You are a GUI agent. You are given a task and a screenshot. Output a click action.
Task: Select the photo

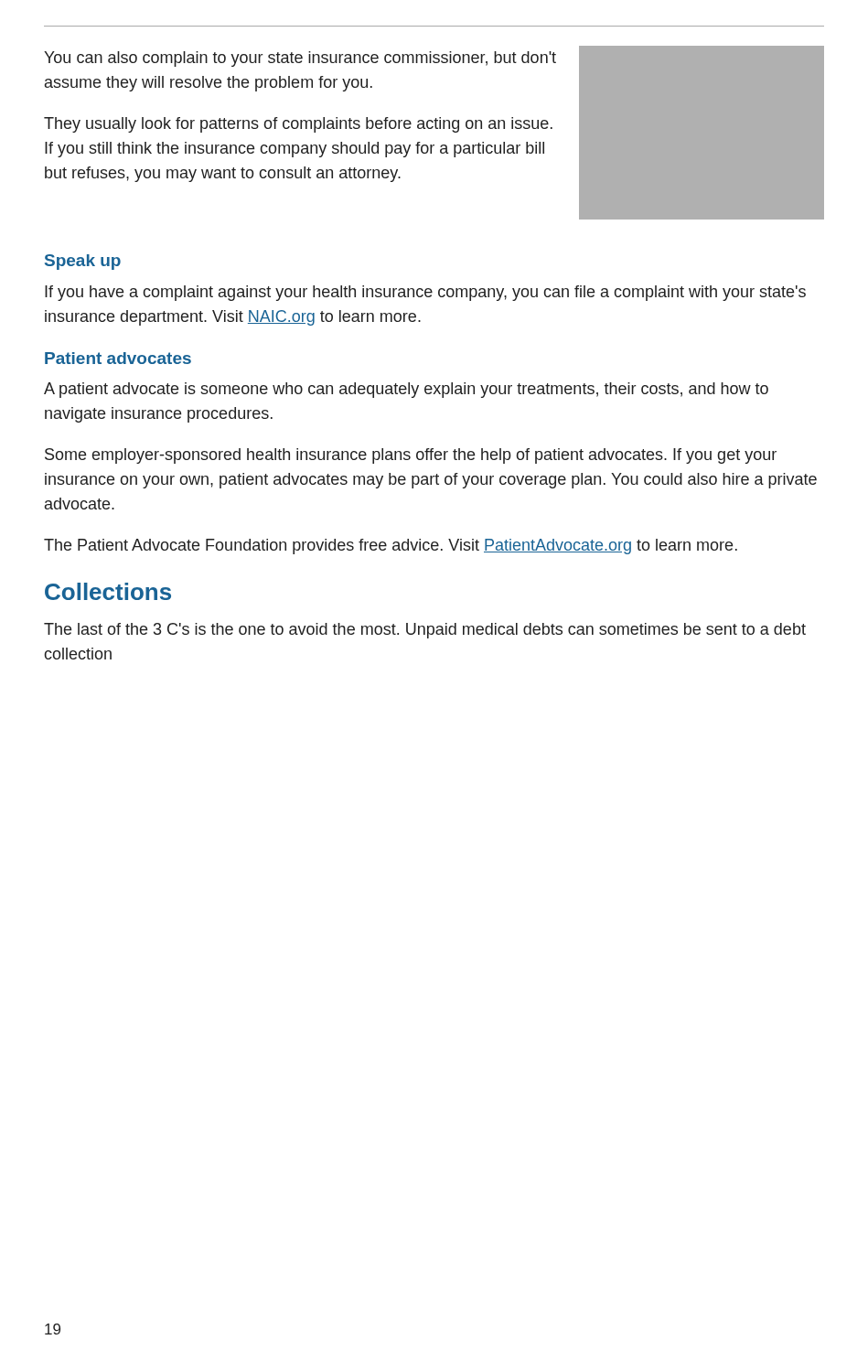click(702, 135)
